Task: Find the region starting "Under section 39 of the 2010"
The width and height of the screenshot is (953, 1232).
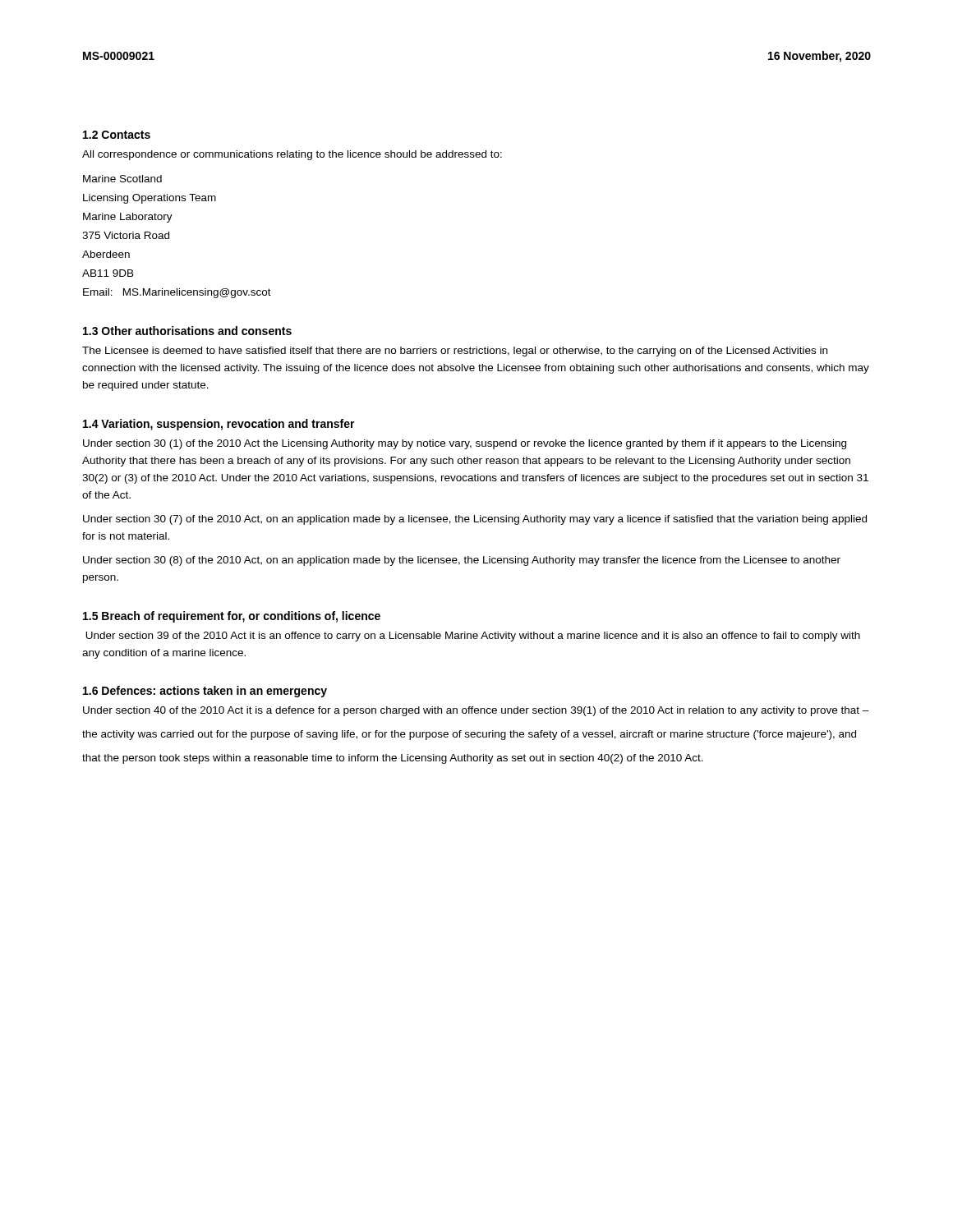Action: (x=471, y=644)
